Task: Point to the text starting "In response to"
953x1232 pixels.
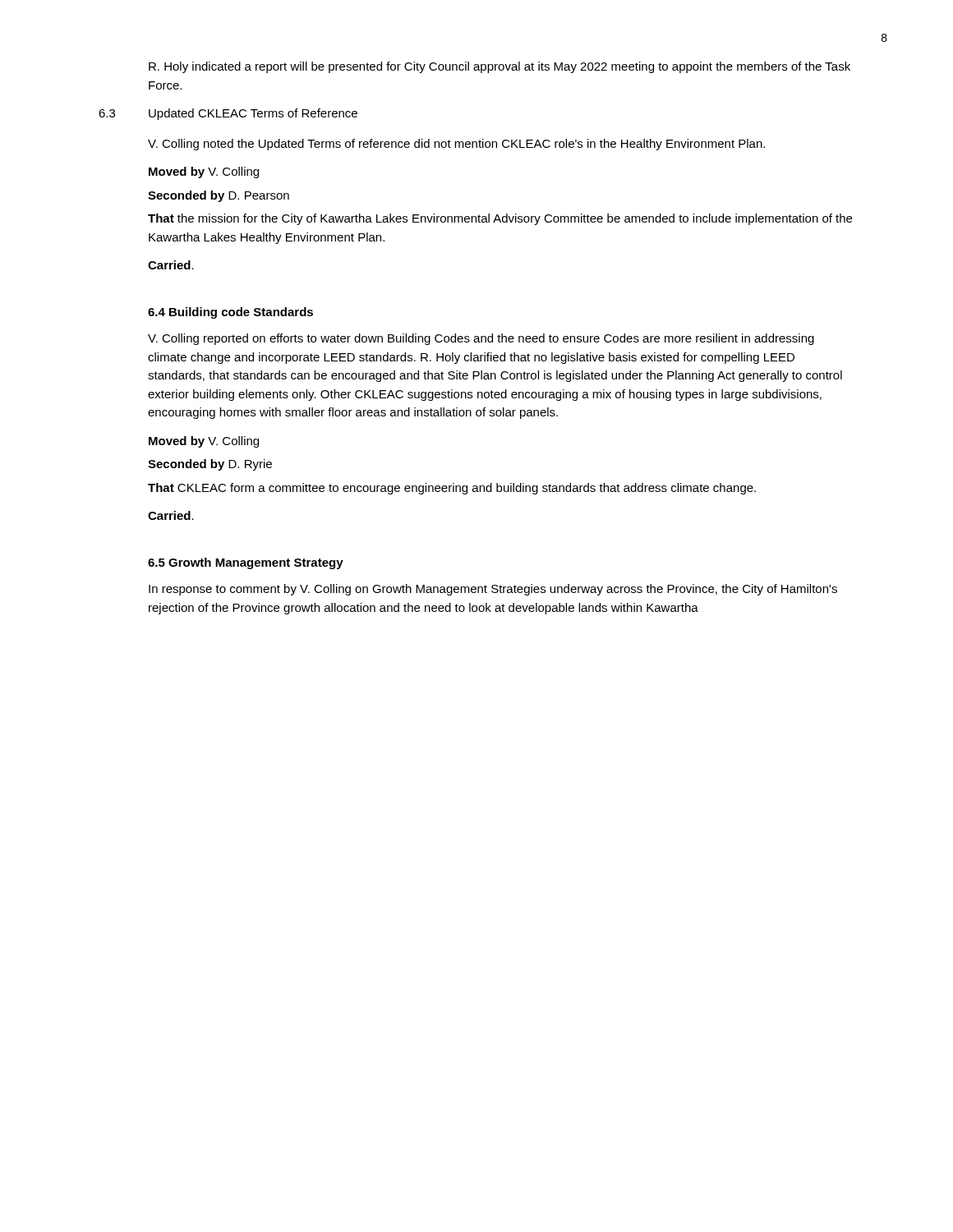Action: [493, 598]
